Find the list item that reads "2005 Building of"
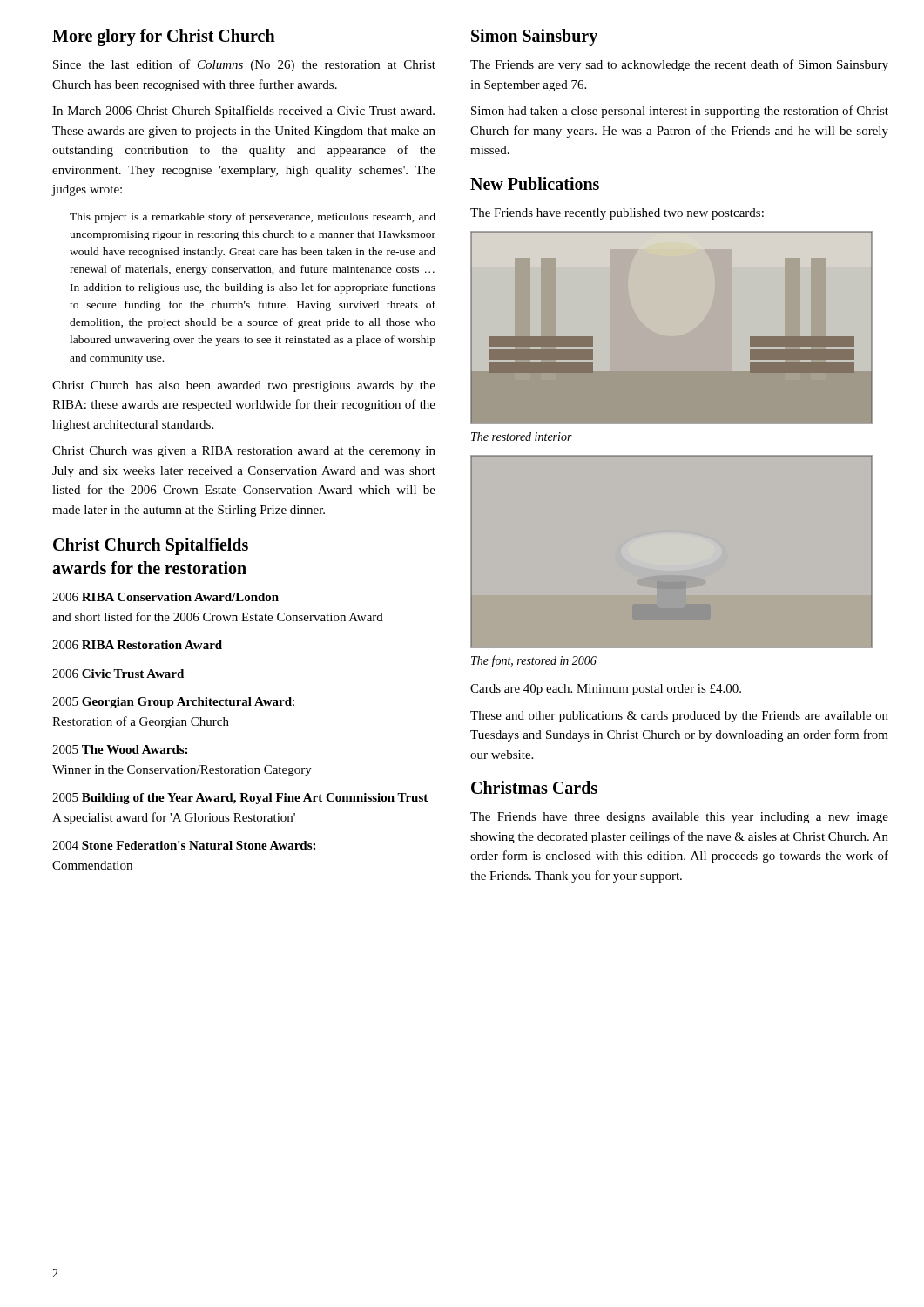The height and width of the screenshot is (1307, 924). tap(244, 807)
